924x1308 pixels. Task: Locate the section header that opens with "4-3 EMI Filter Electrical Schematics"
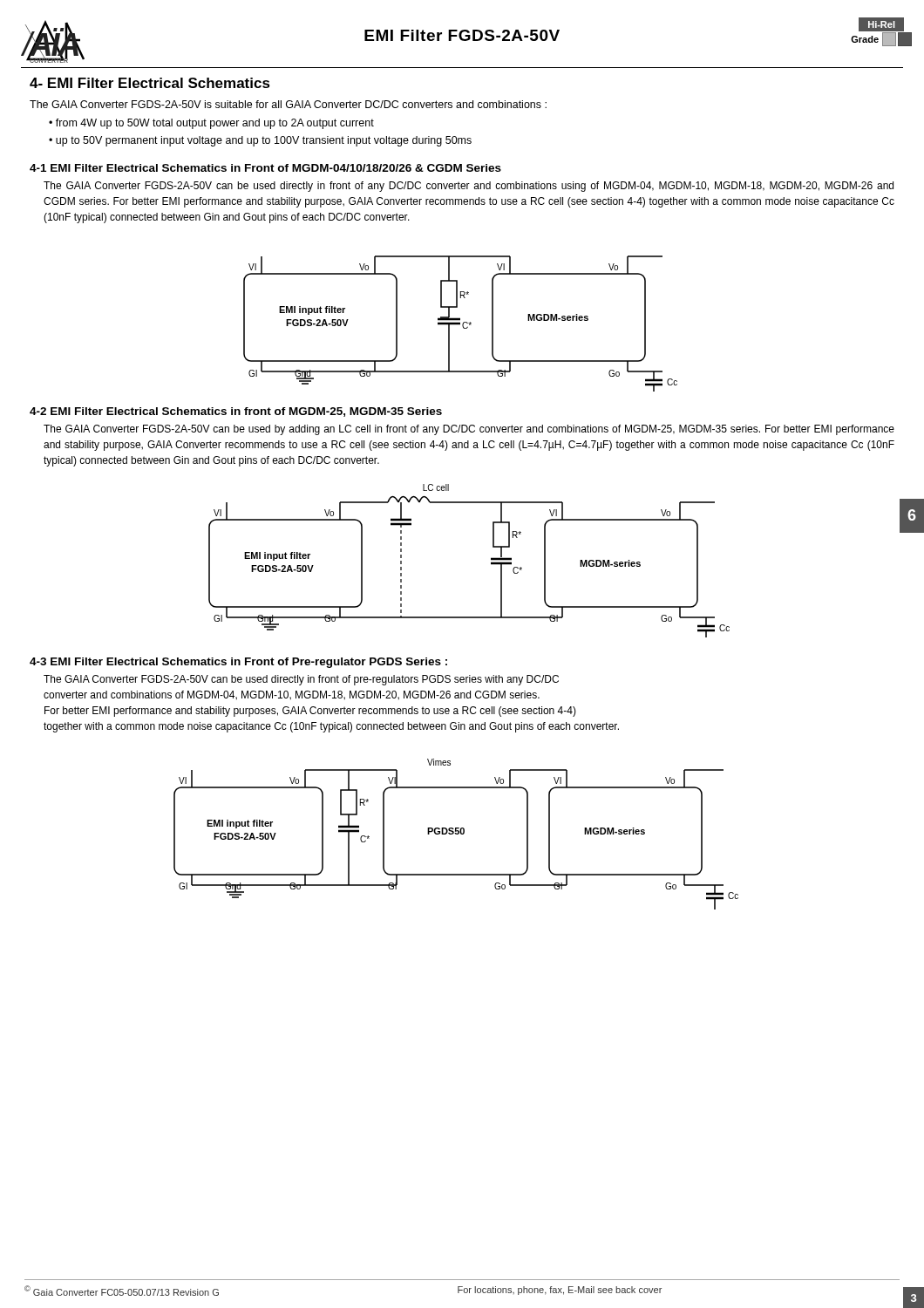[239, 661]
